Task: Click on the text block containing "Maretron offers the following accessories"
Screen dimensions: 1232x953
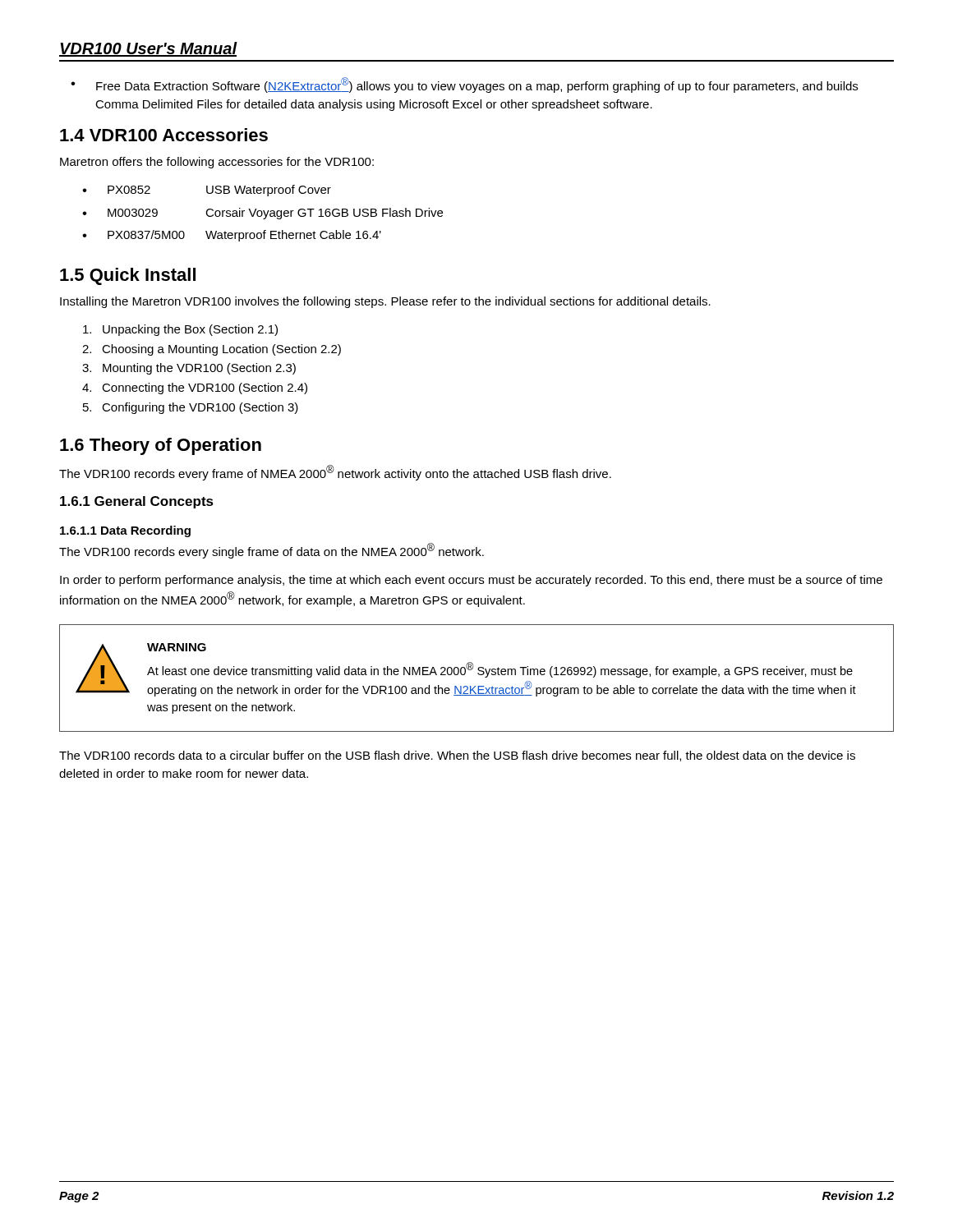Action: click(217, 162)
